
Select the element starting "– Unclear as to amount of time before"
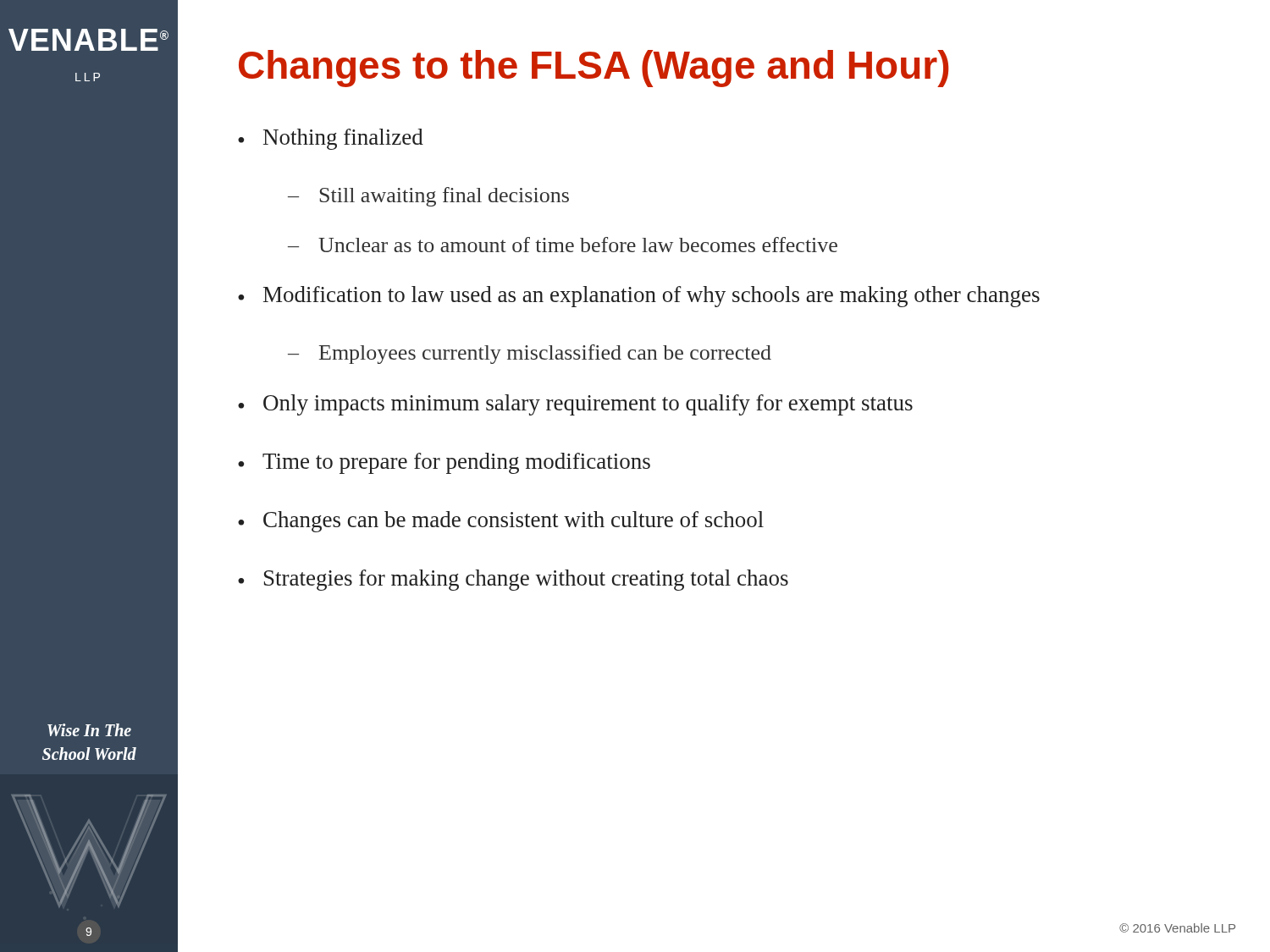563,245
